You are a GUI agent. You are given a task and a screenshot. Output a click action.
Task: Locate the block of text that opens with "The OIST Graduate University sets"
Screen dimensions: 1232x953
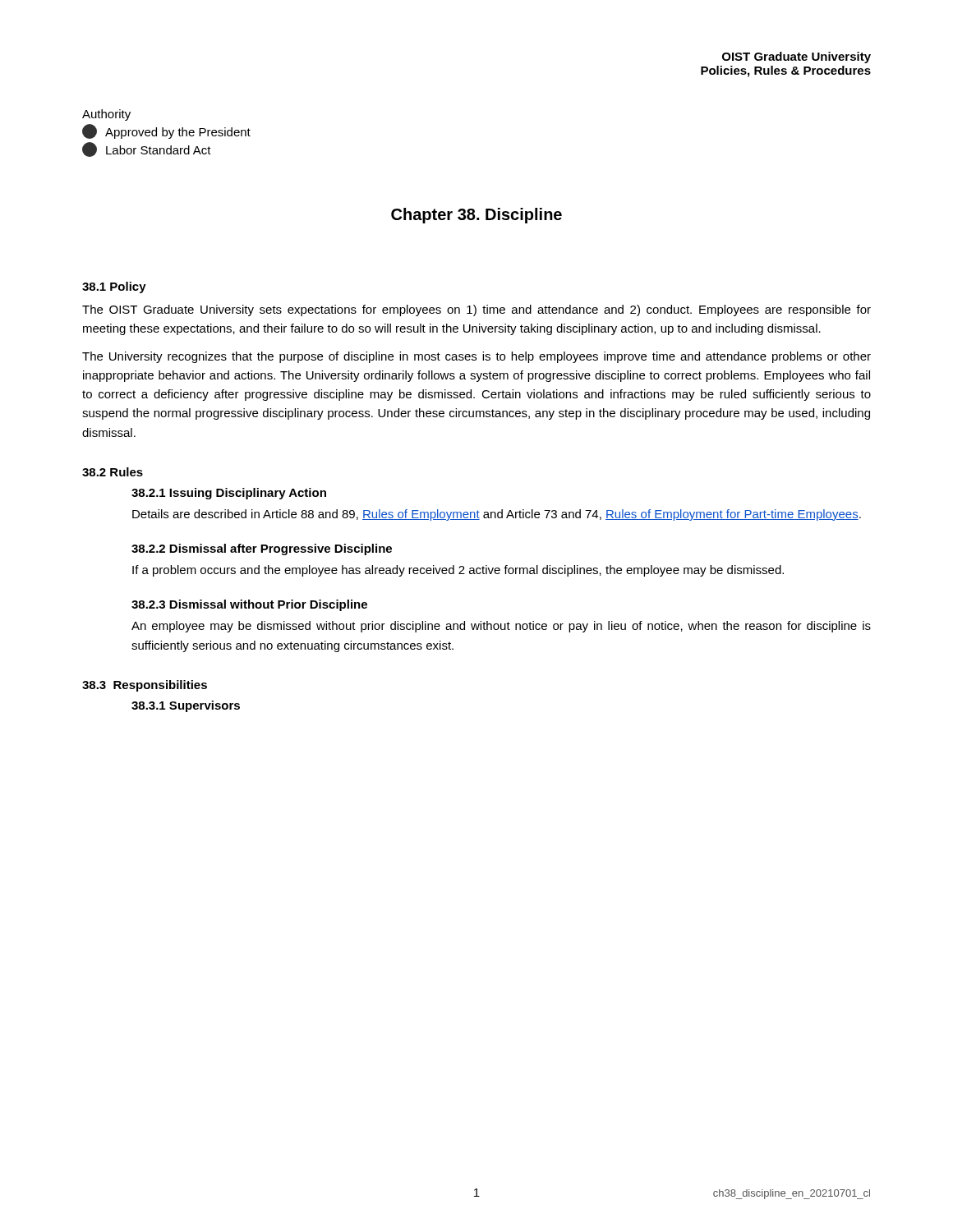point(476,319)
